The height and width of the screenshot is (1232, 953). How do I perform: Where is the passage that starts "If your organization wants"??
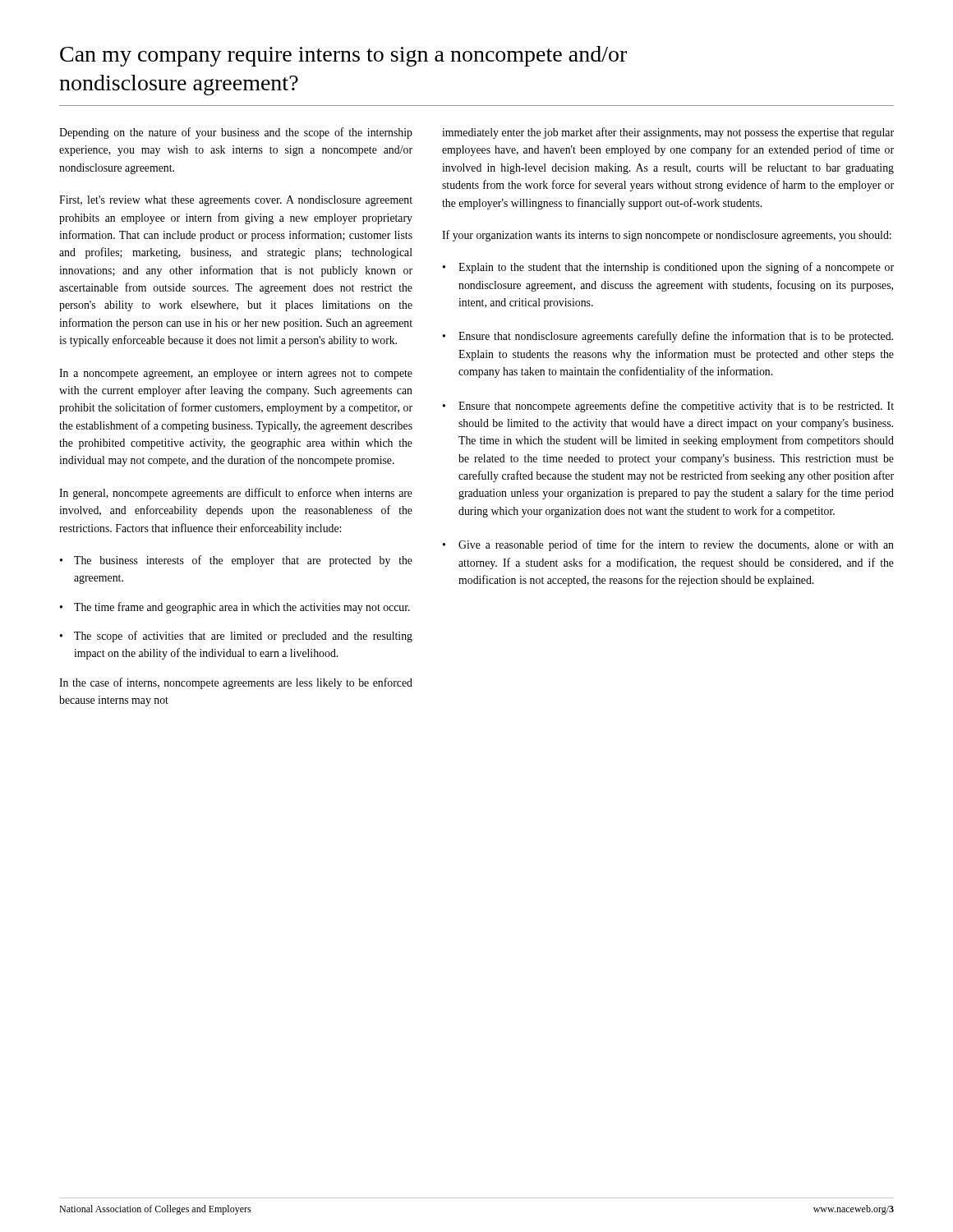[667, 235]
